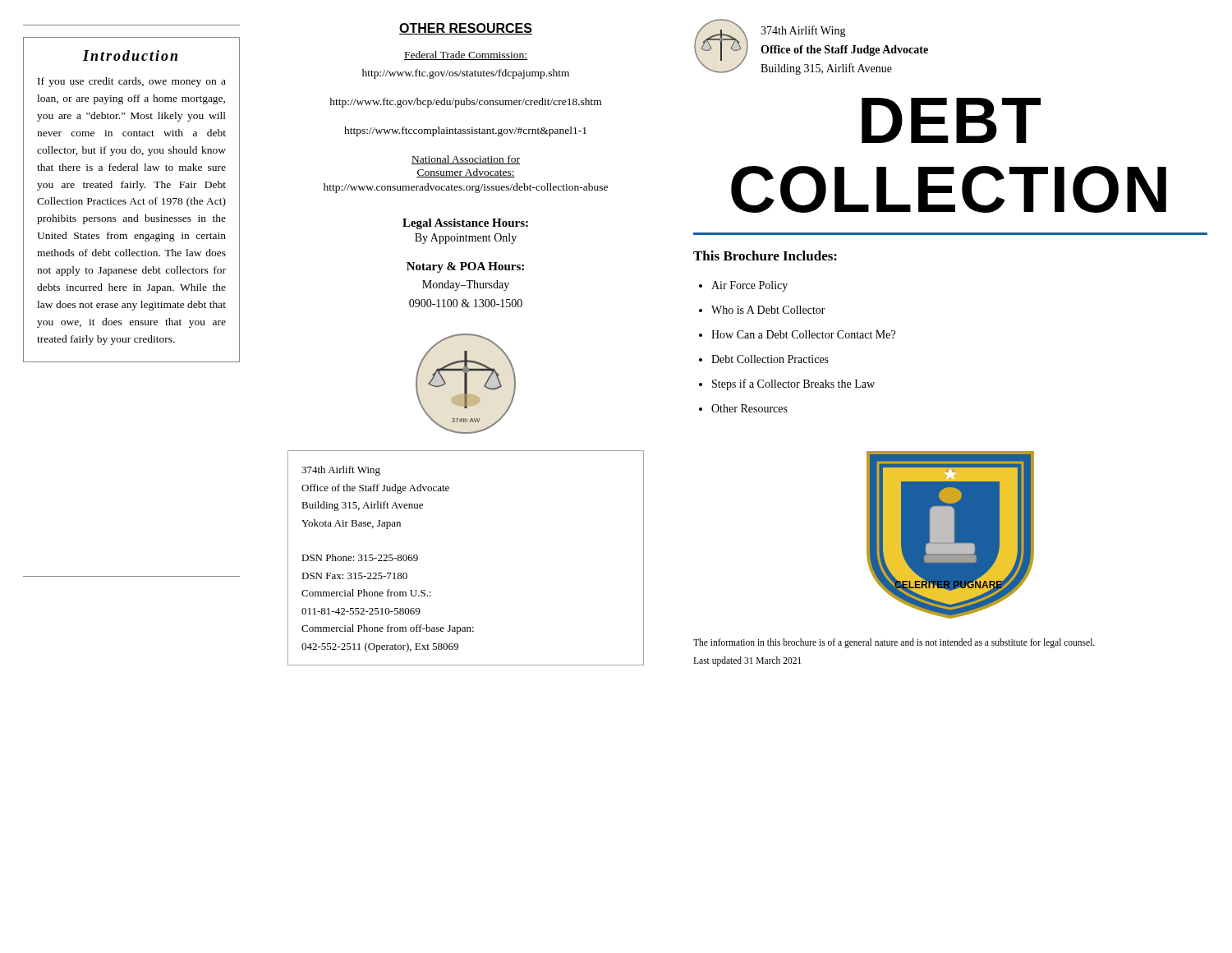Image resolution: width=1232 pixels, height=953 pixels.
Task: Navigate to the passage starting "Introduction If you use credit cards,"
Action: coord(131,198)
